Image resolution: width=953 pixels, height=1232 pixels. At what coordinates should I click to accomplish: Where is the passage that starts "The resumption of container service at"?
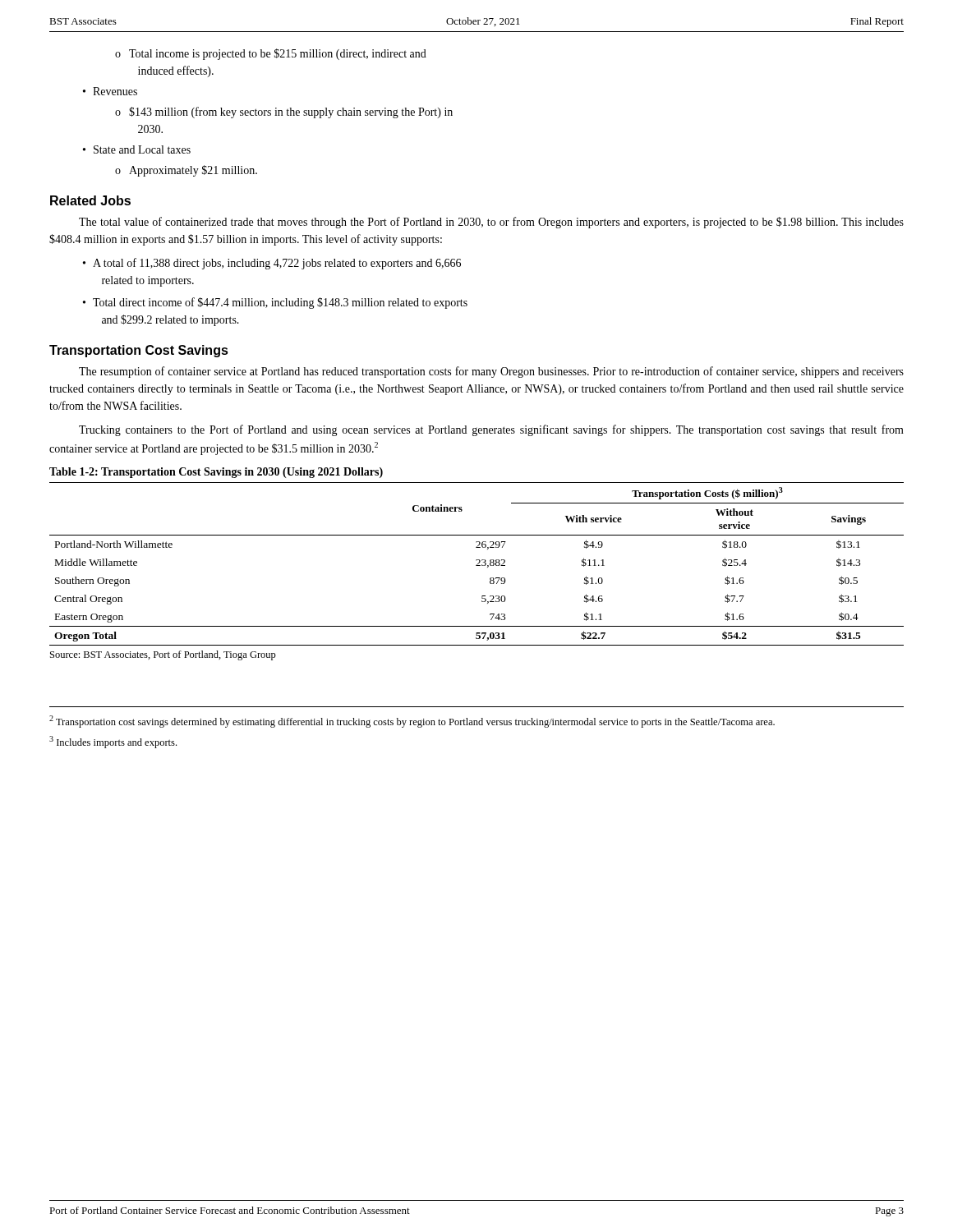(476, 389)
